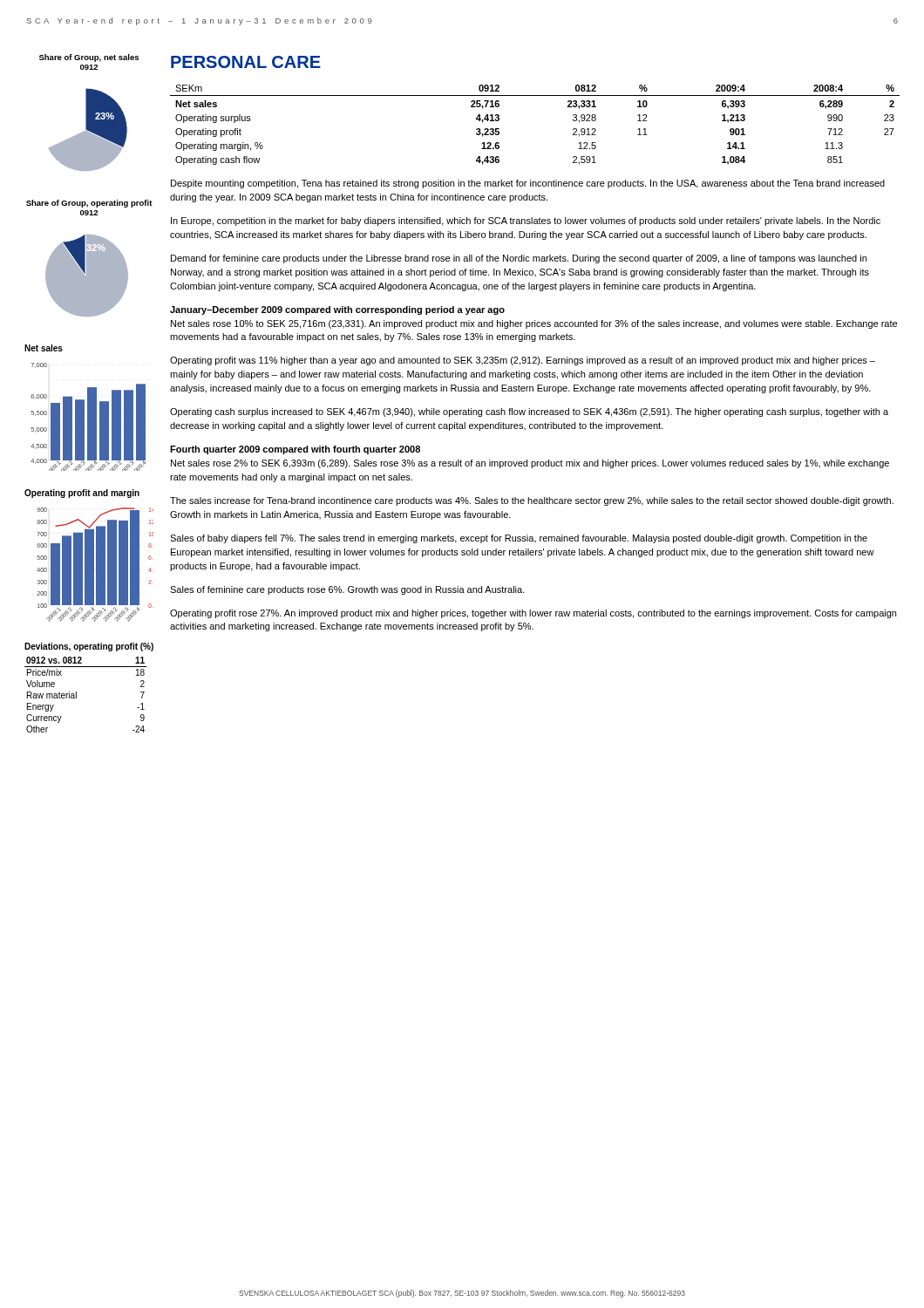Find the section header containing "Fourth quarter 2009 compared with"

coord(530,463)
